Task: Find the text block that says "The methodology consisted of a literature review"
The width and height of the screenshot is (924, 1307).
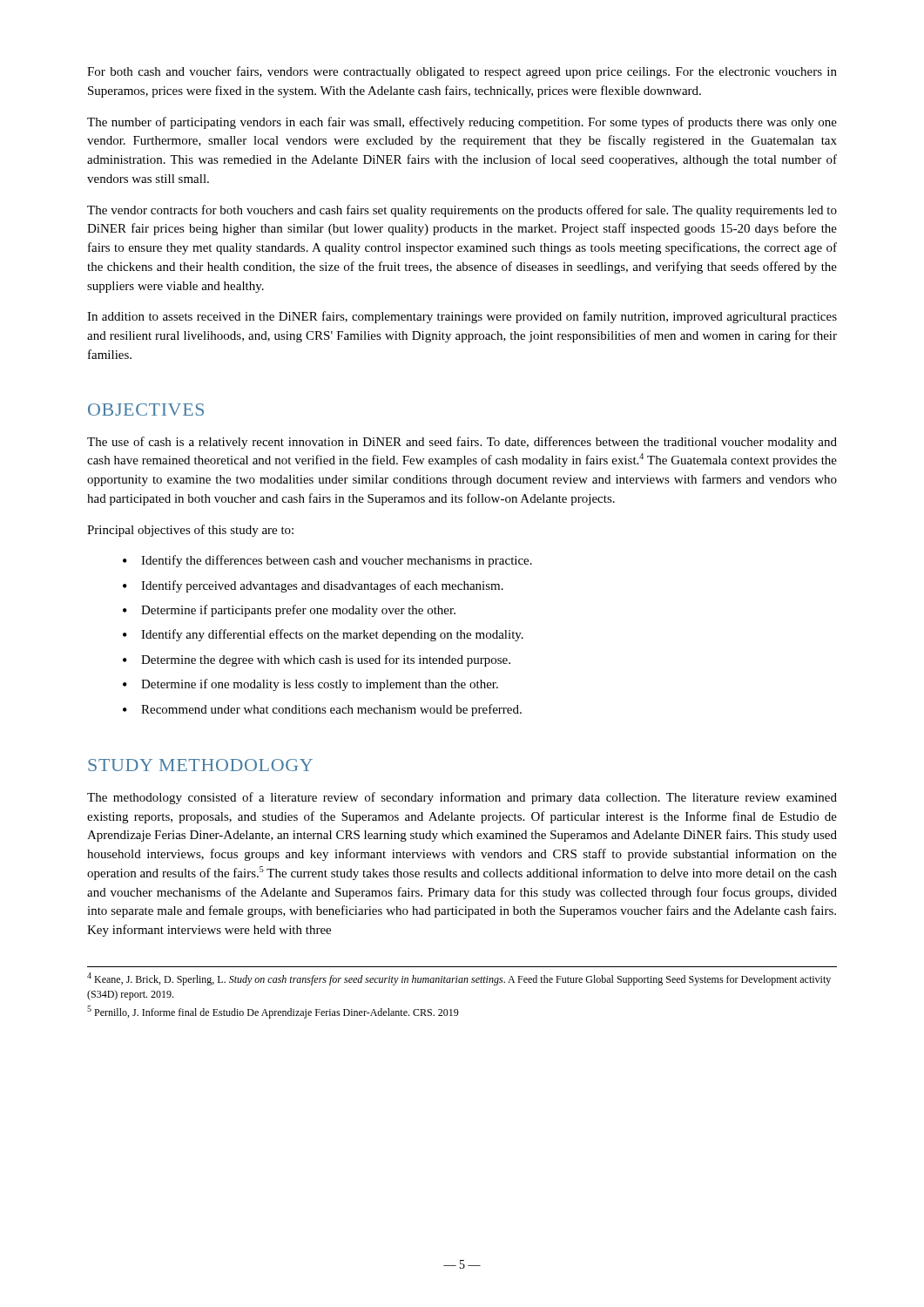Action: pyautogui.click(x=462, y=864)
